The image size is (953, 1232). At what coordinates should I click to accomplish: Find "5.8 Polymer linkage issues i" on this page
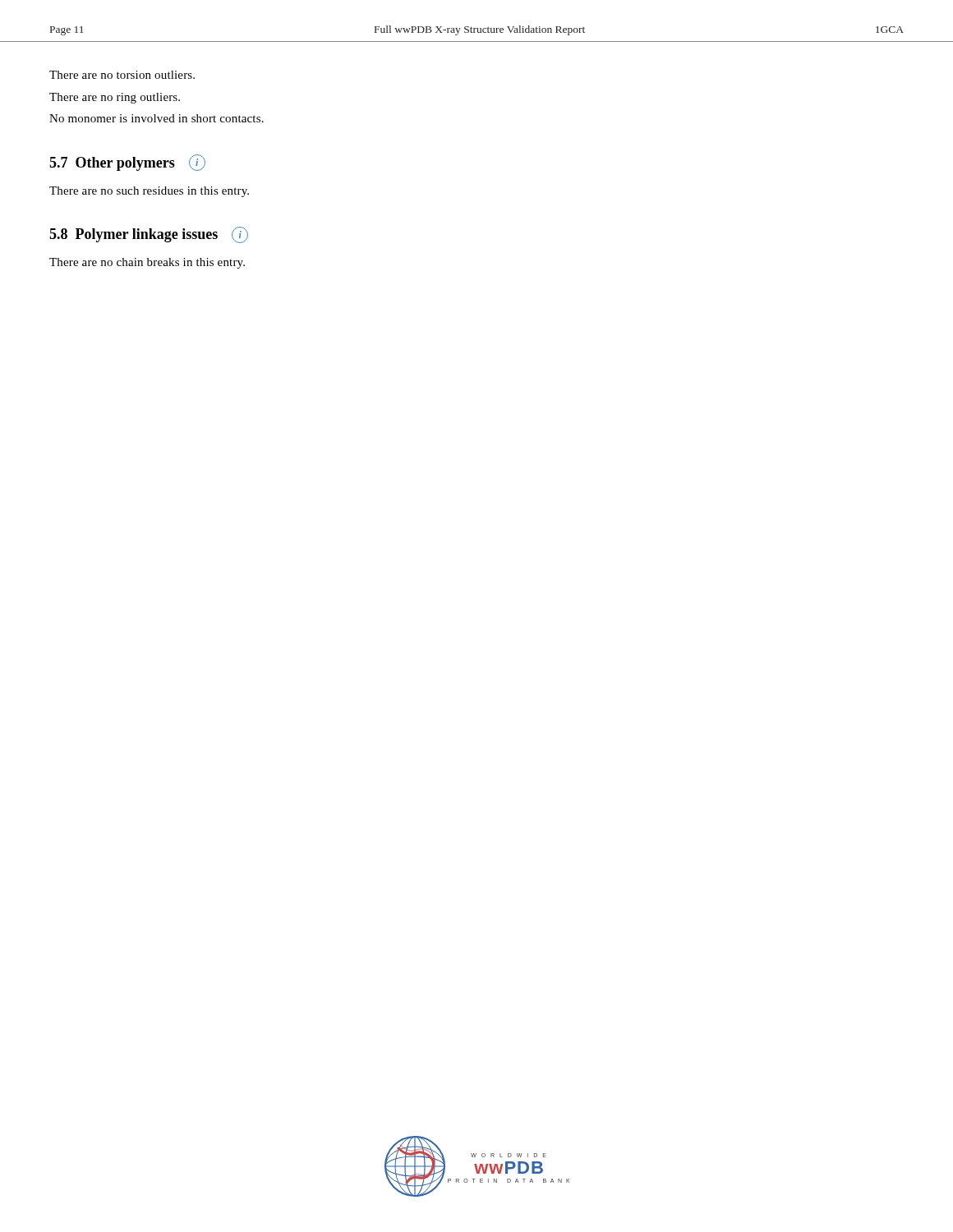pyautogui.click(x=149, y=234)
